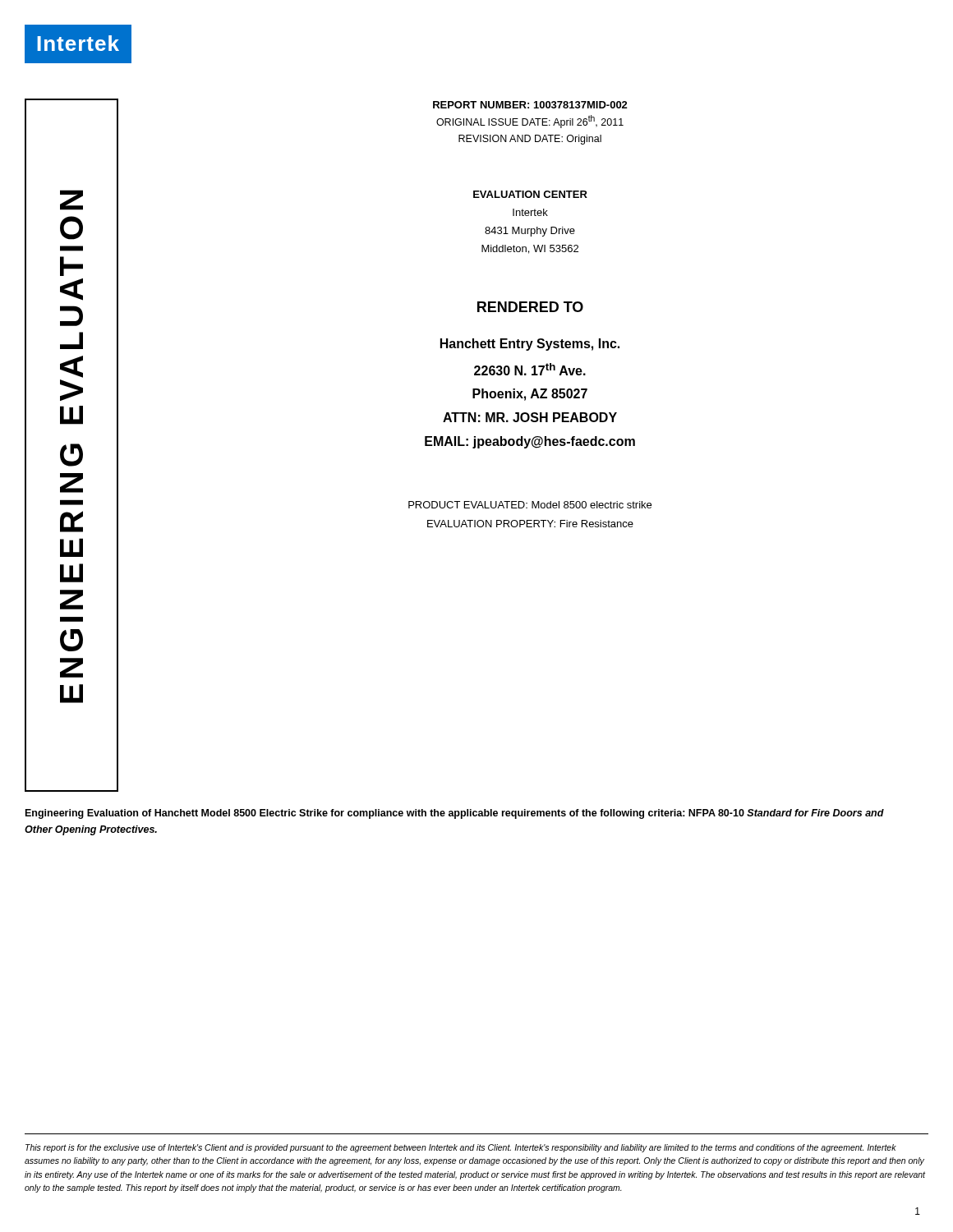The image size is (953, 1232).
Task: Click on the logo
Action: pyautogui.click(x=82, y=47)
